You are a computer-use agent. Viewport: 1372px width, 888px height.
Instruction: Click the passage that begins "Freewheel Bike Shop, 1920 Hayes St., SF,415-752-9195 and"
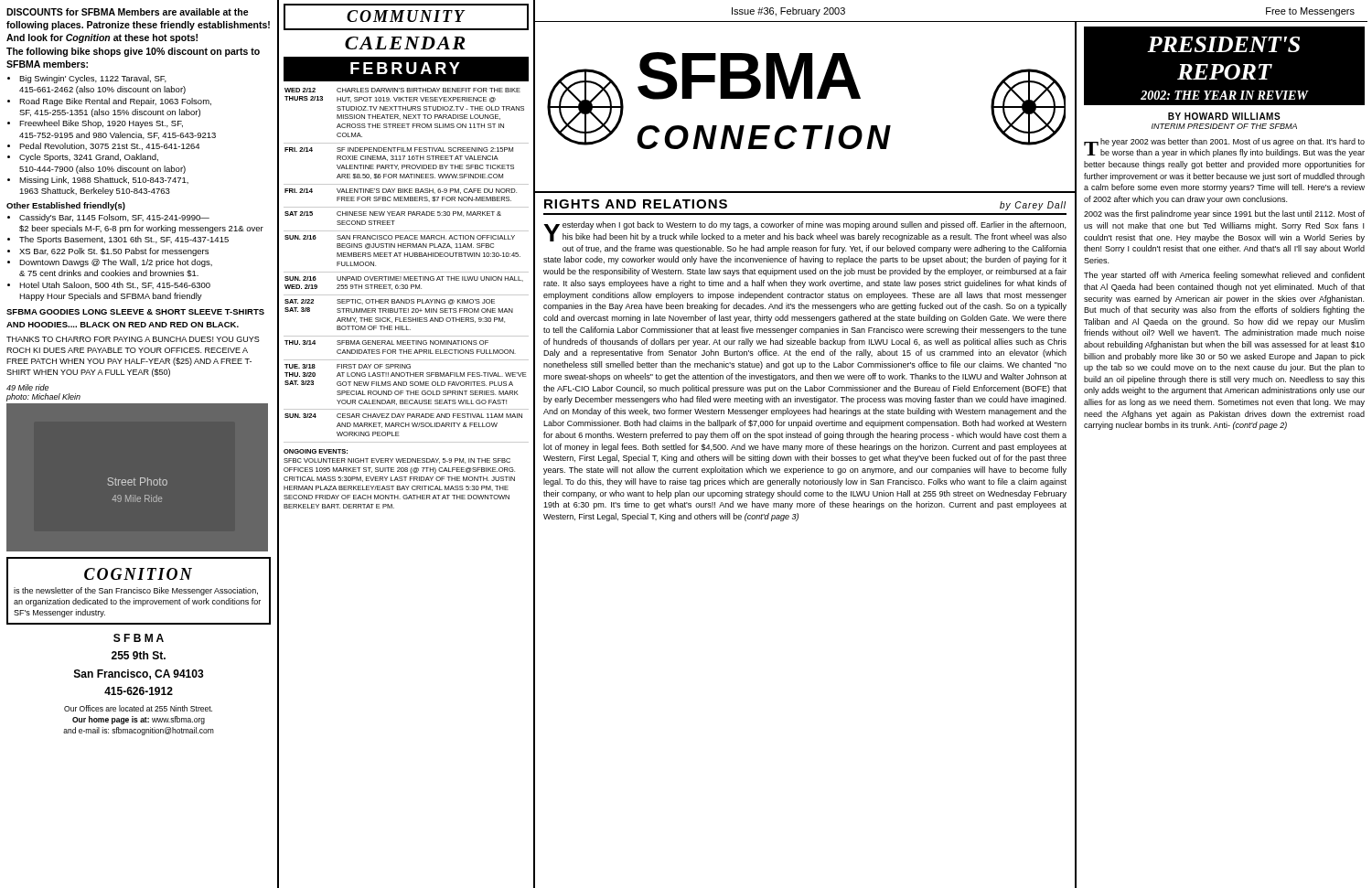[118, 129]
